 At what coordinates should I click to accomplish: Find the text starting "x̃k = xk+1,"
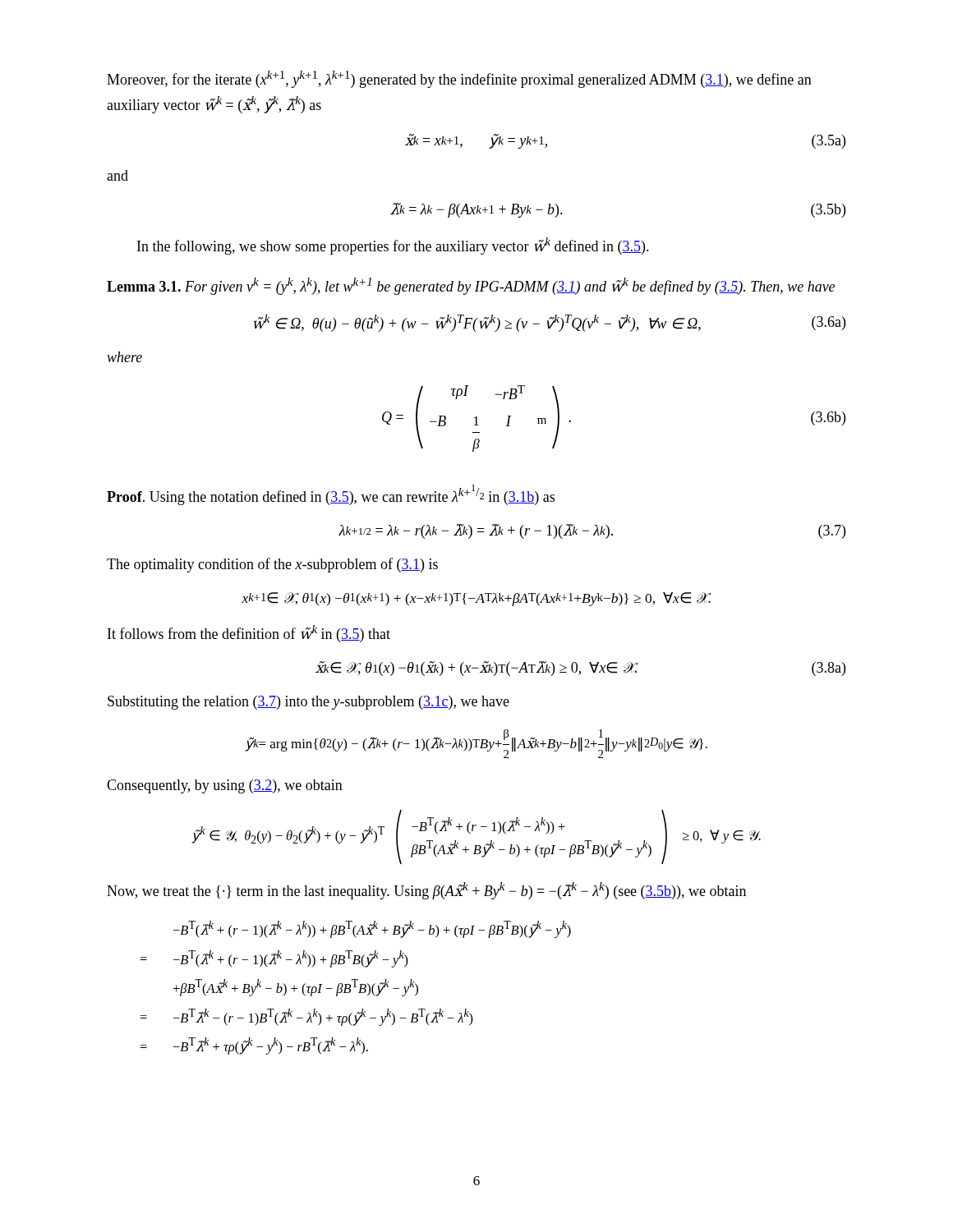coord(443,141)
